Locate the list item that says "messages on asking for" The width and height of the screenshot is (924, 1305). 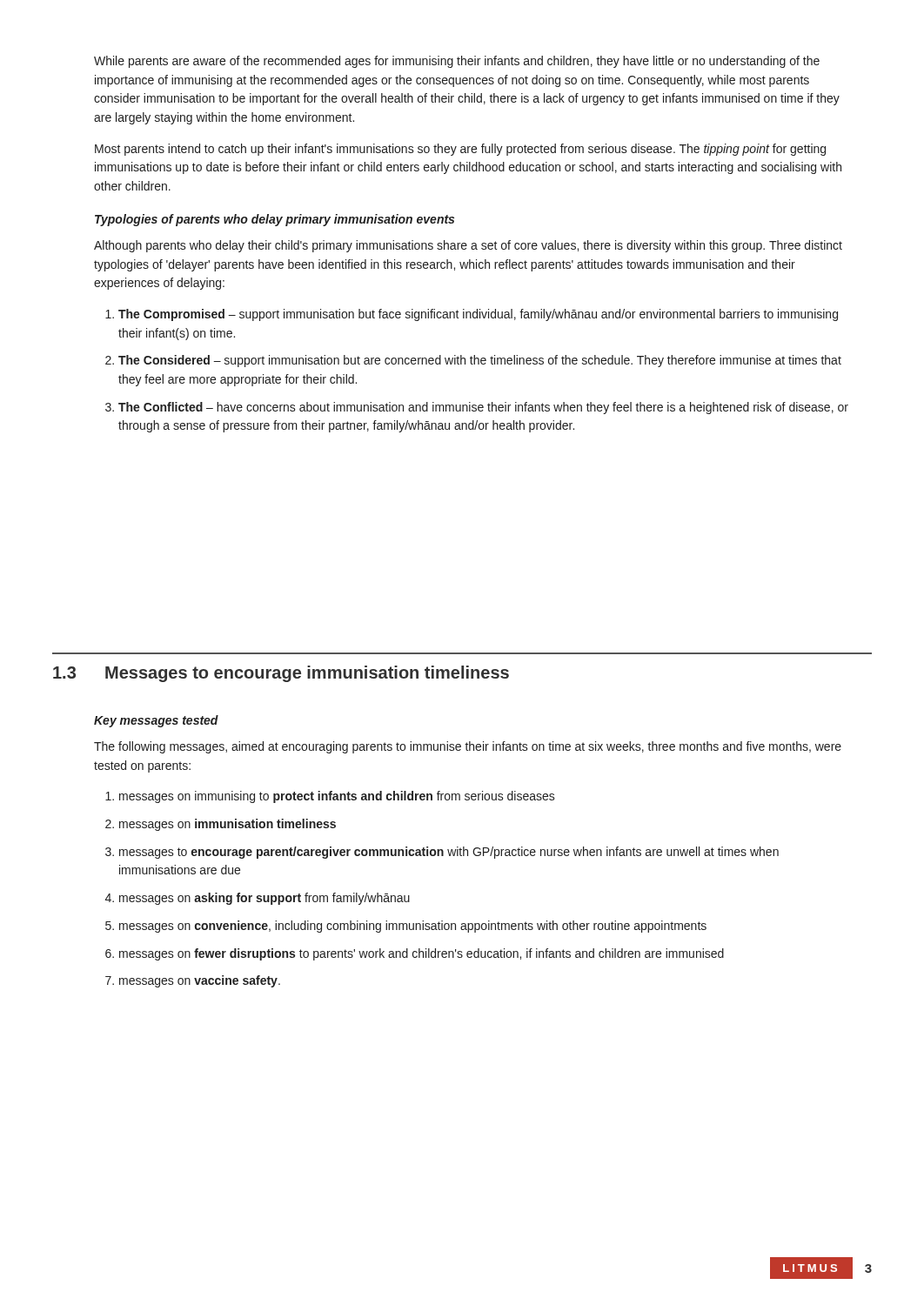tap(264, 898)
